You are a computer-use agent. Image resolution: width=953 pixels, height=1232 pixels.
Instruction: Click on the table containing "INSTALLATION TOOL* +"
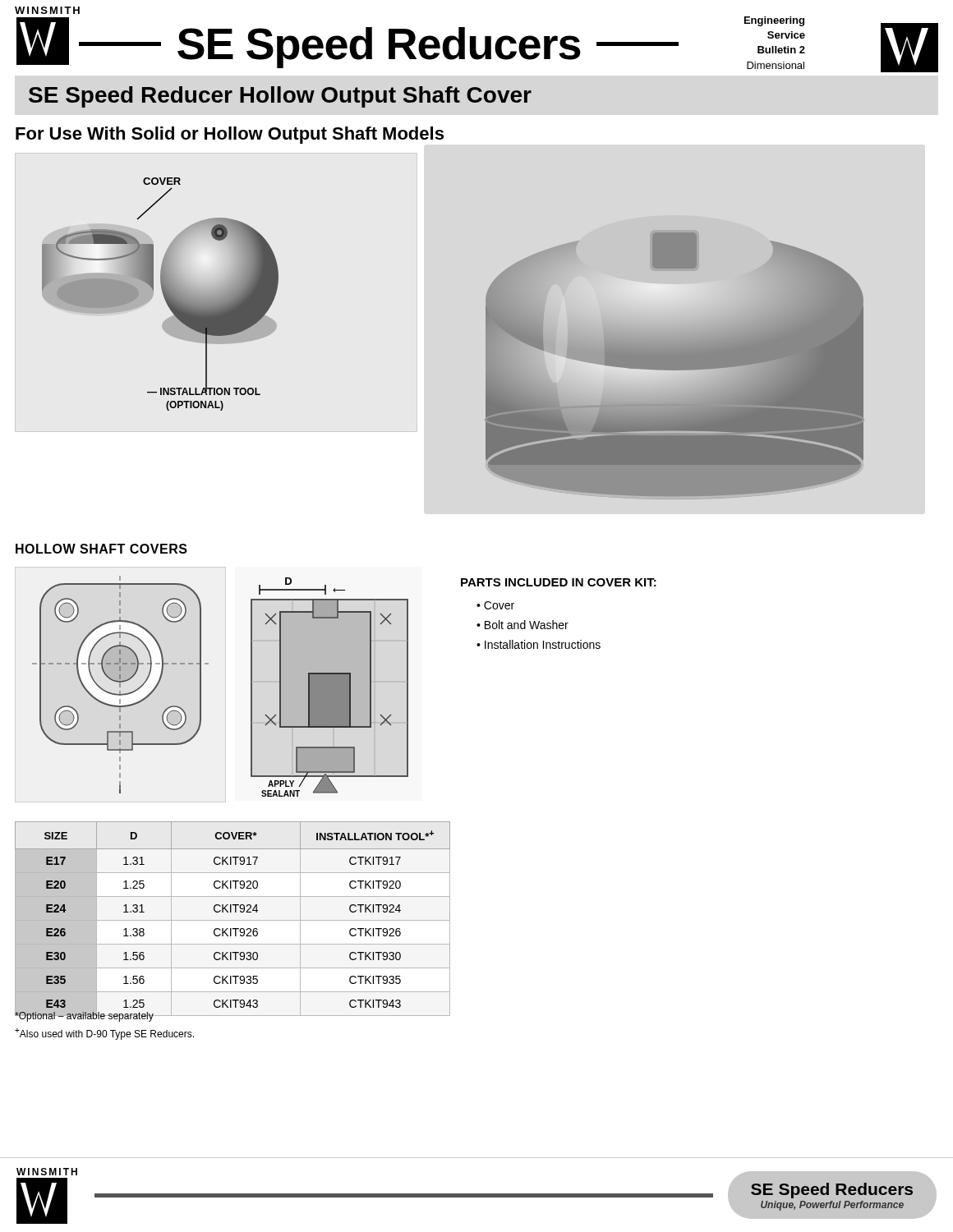point(232,919)
